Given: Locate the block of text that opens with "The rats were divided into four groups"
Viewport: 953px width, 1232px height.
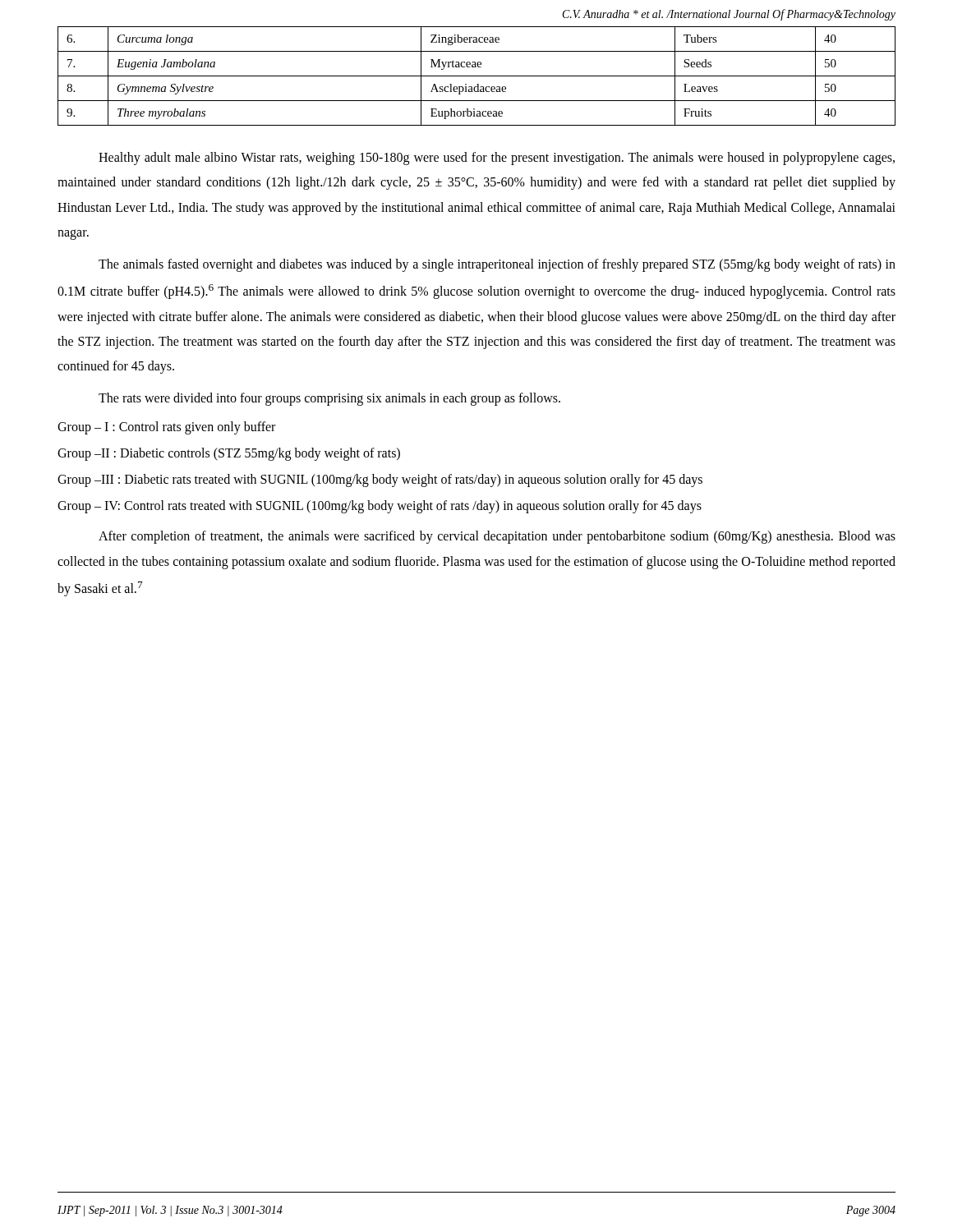Looking at the screenshot, I should click(330, 398).
